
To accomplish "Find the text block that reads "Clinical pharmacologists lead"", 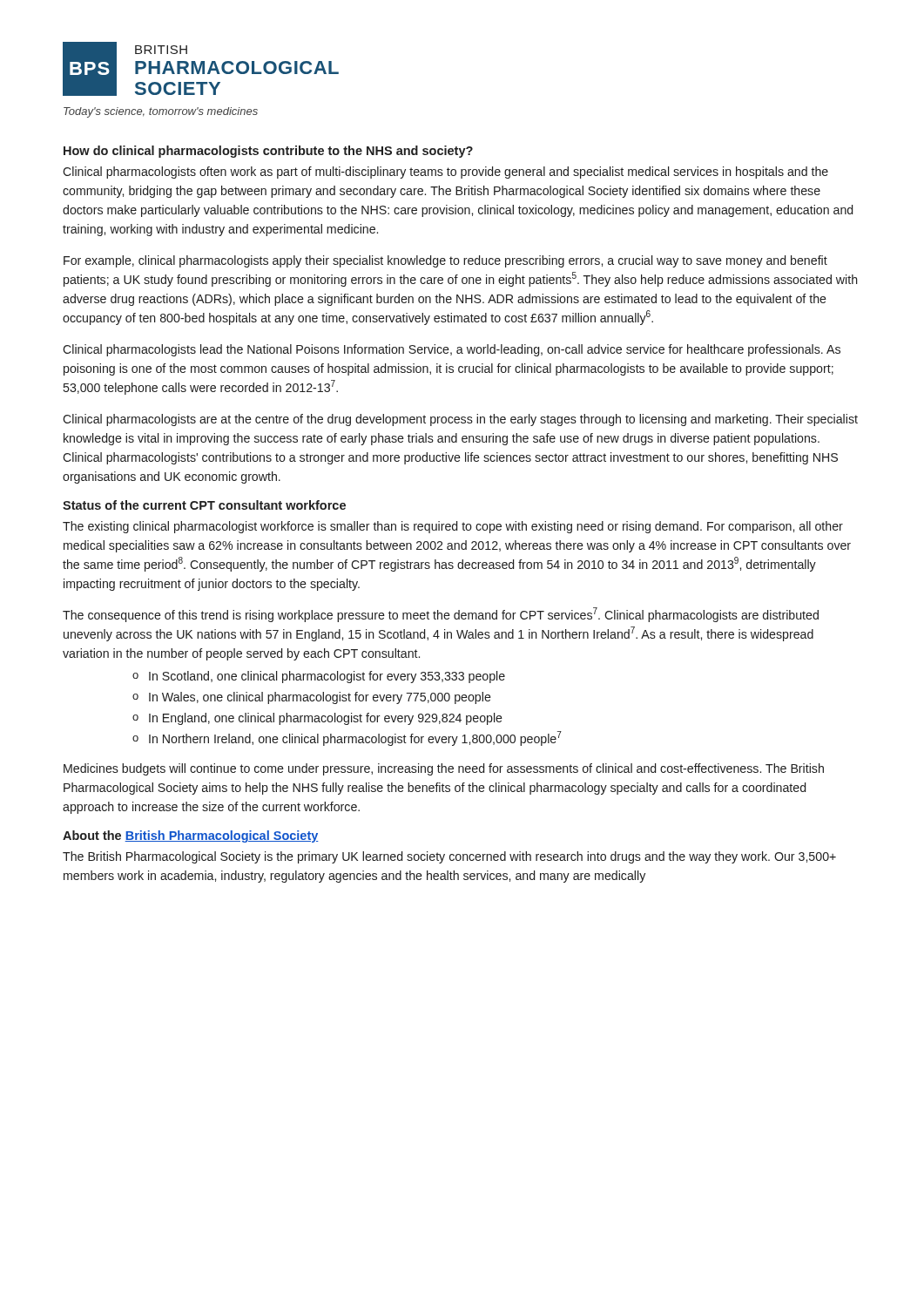I will [452, 369].
